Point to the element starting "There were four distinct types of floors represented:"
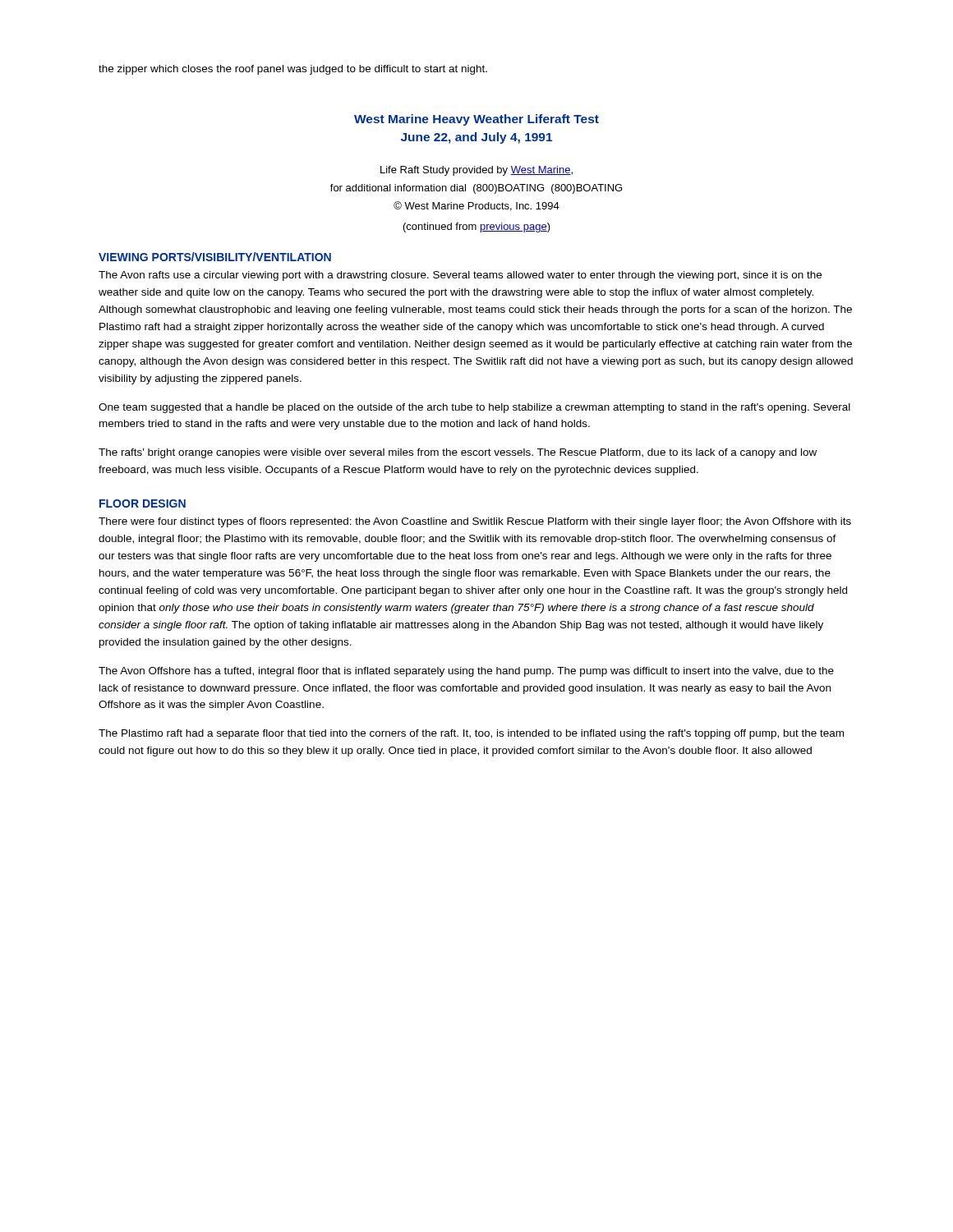Image resolution: width=953 pixels, height=1232 pixels. pyautogui.click(x=475, y=581)
